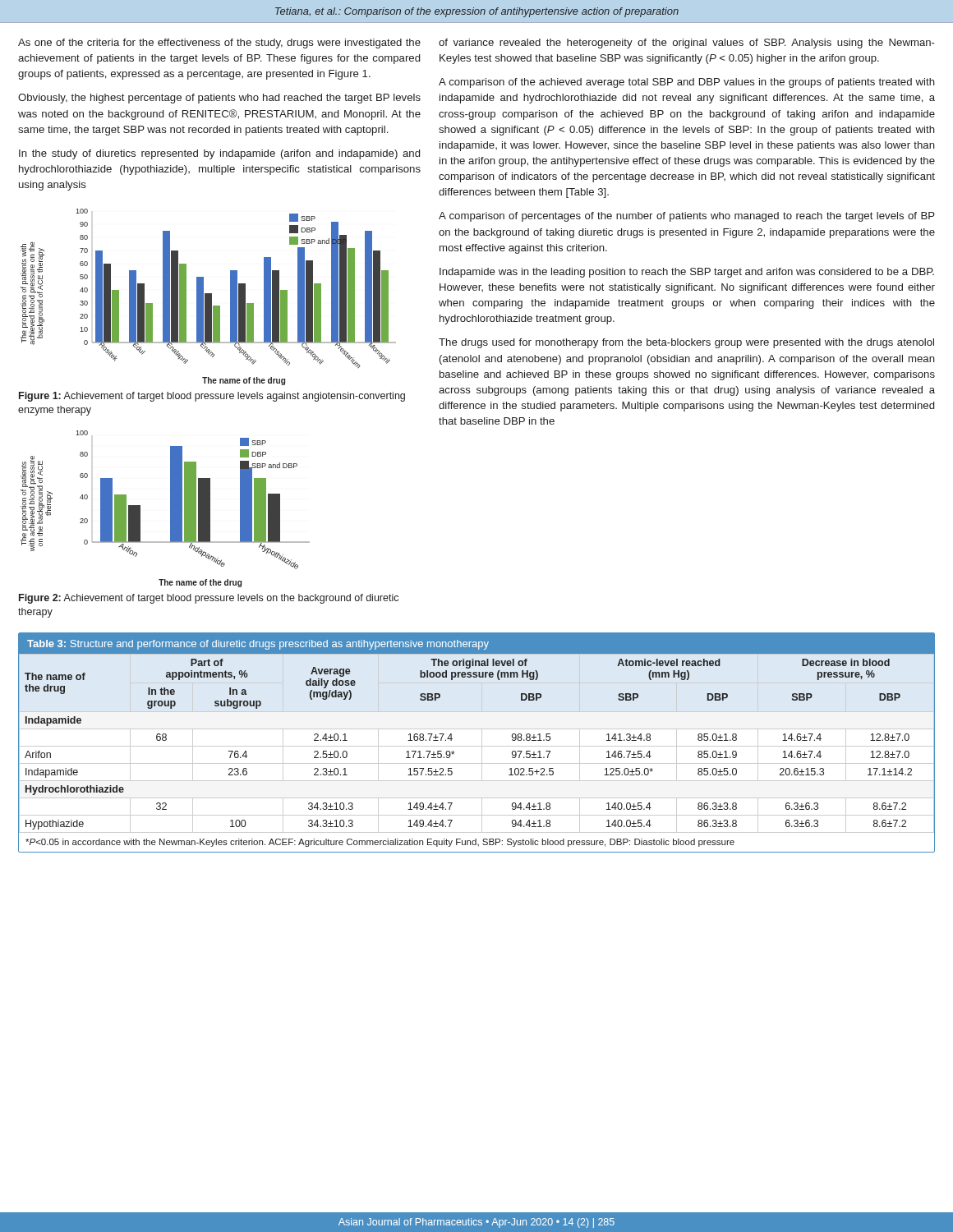Navigate to the region starting "of variance revealed the heterogeneity of"

tap(687, 50)
